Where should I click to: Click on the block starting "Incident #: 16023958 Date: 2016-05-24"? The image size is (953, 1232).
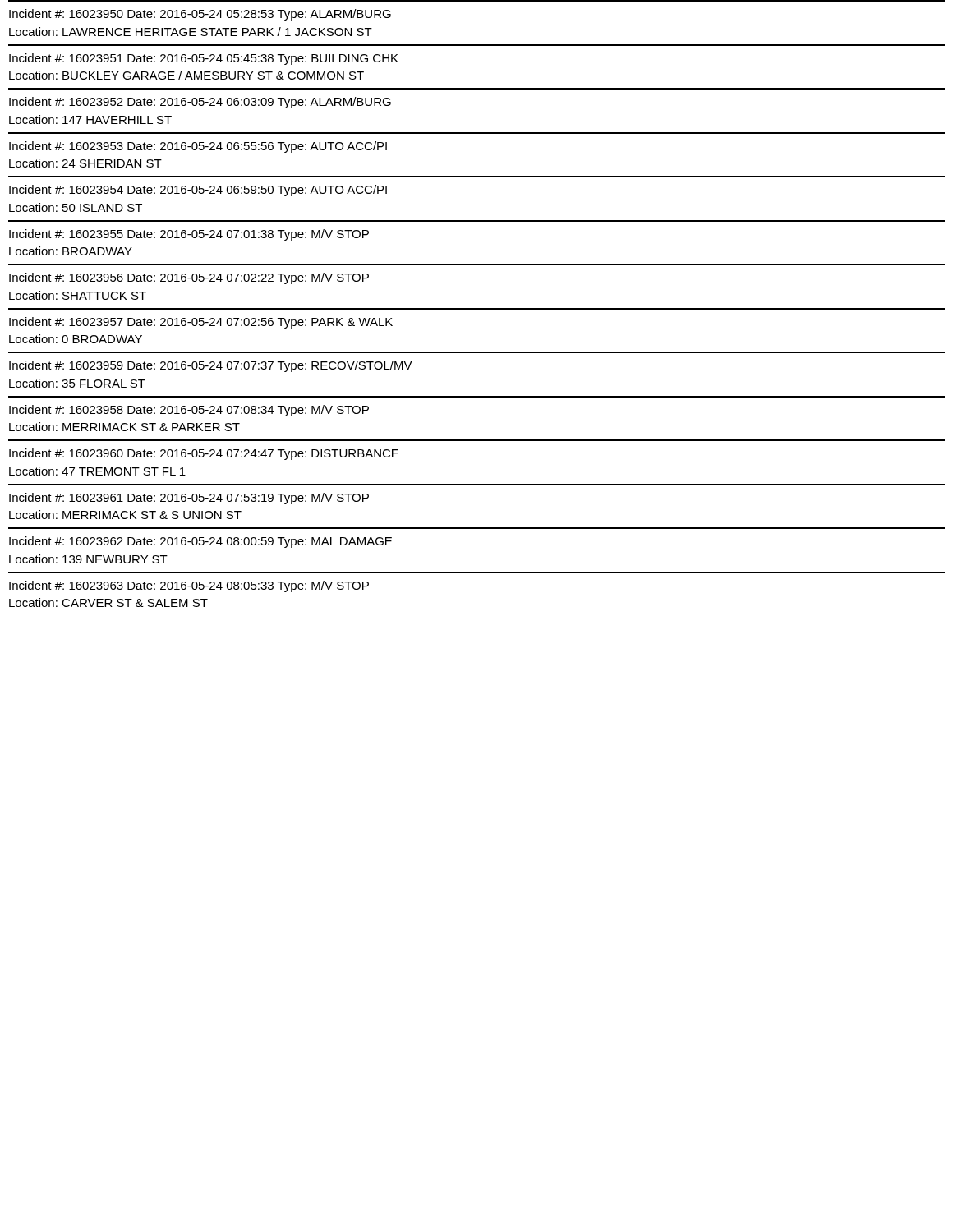pyautogui.click(x=189, y=411)
